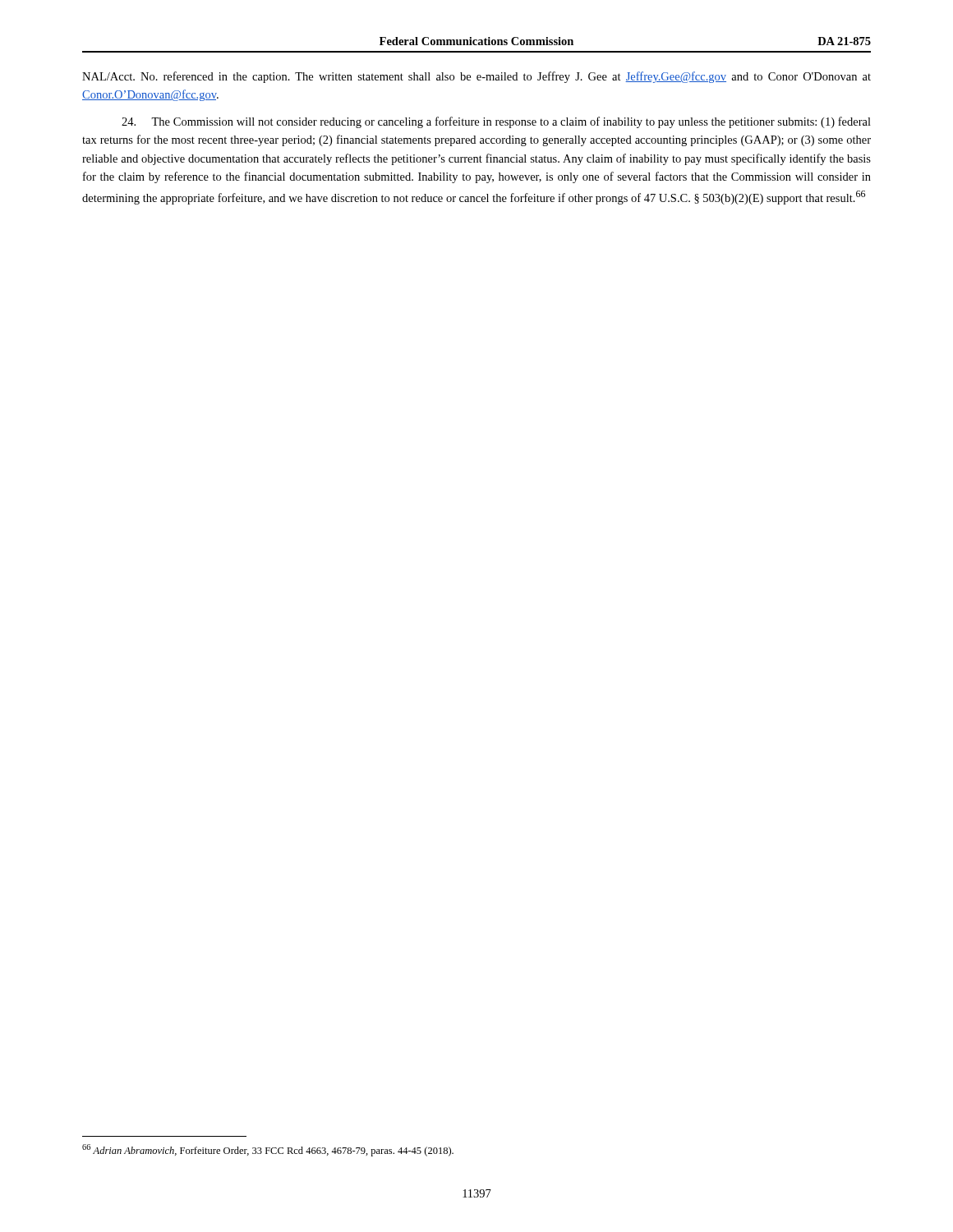Navigate to the block starting "NAL/Acct. No. referenced in"
The image size is (953, 1232).
pos(476,86)
